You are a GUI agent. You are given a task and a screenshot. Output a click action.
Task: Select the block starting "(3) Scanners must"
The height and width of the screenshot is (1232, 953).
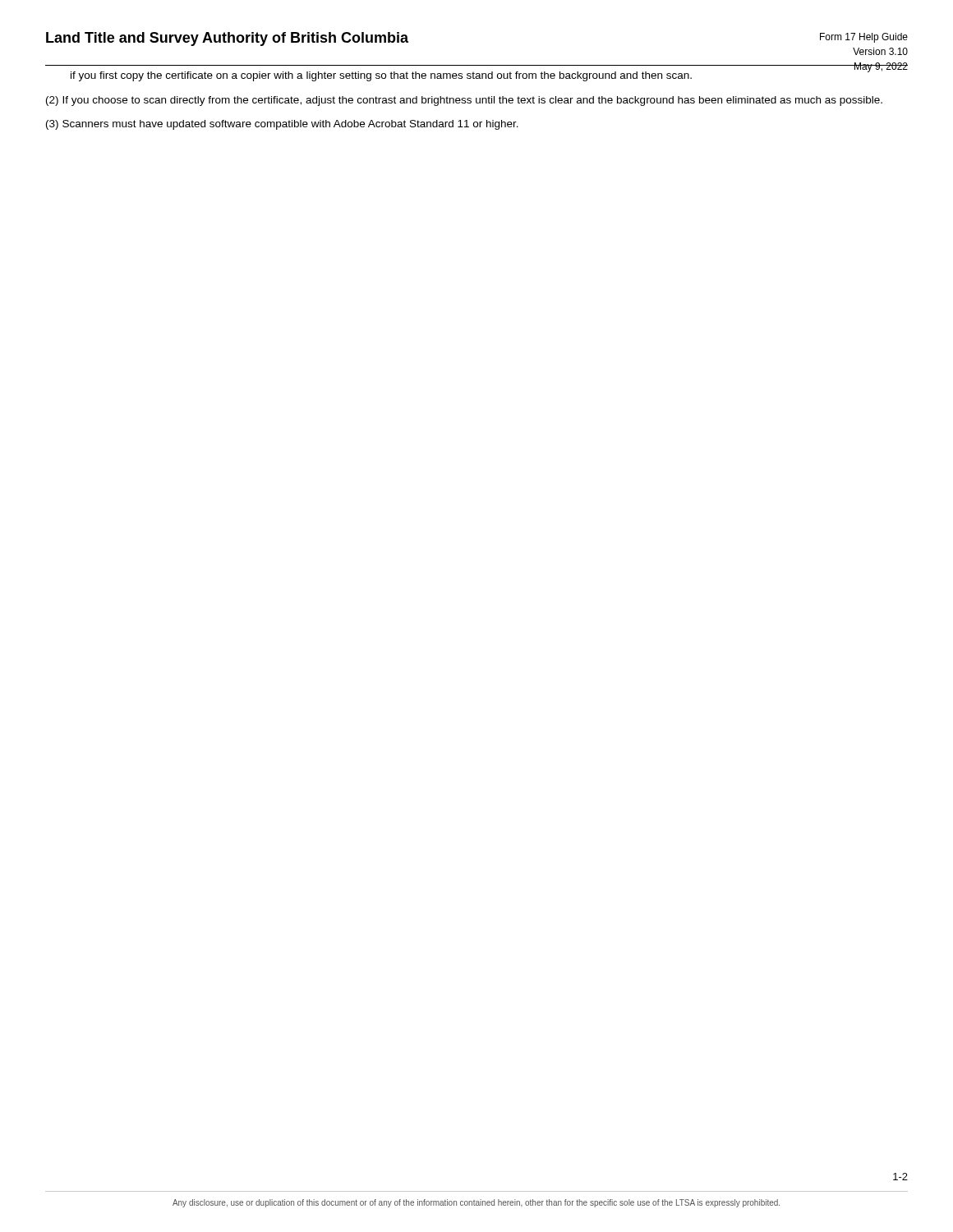pos(476,124)
